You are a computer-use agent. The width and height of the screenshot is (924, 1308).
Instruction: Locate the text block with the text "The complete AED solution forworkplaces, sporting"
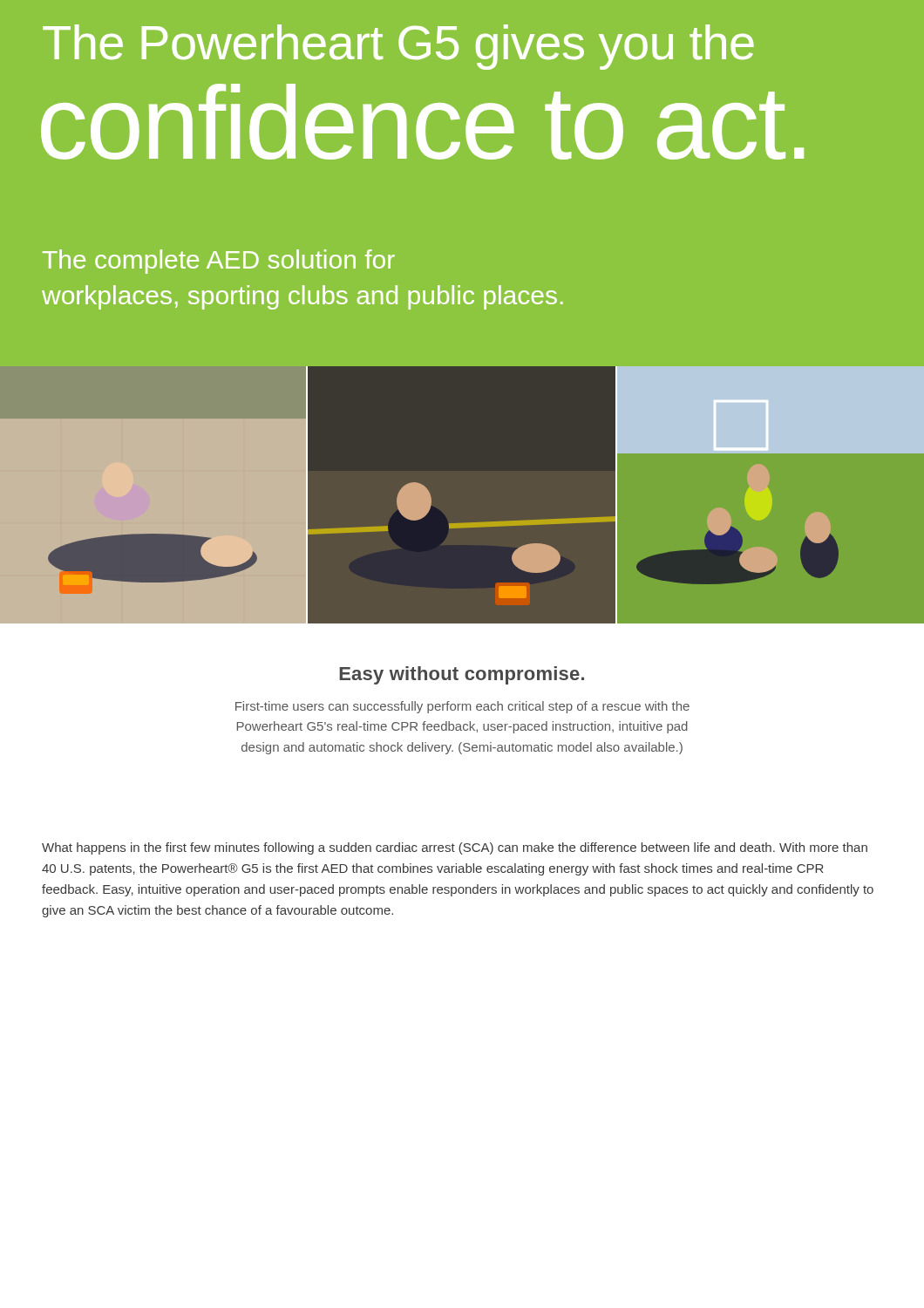(x=303, y=277)
